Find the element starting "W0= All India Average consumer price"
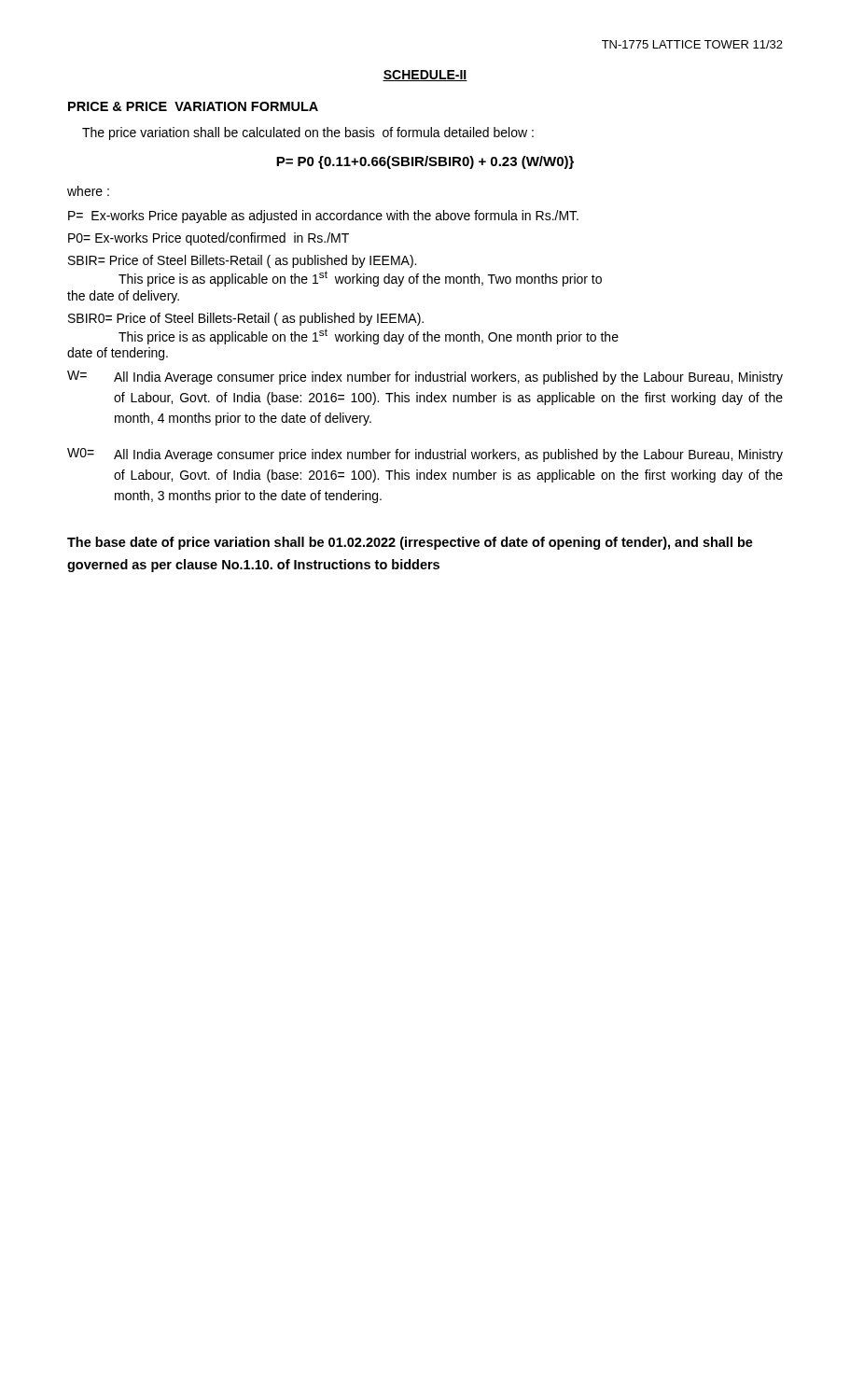The width and height of the screenshot is (850, 1400). coord(425,476)
